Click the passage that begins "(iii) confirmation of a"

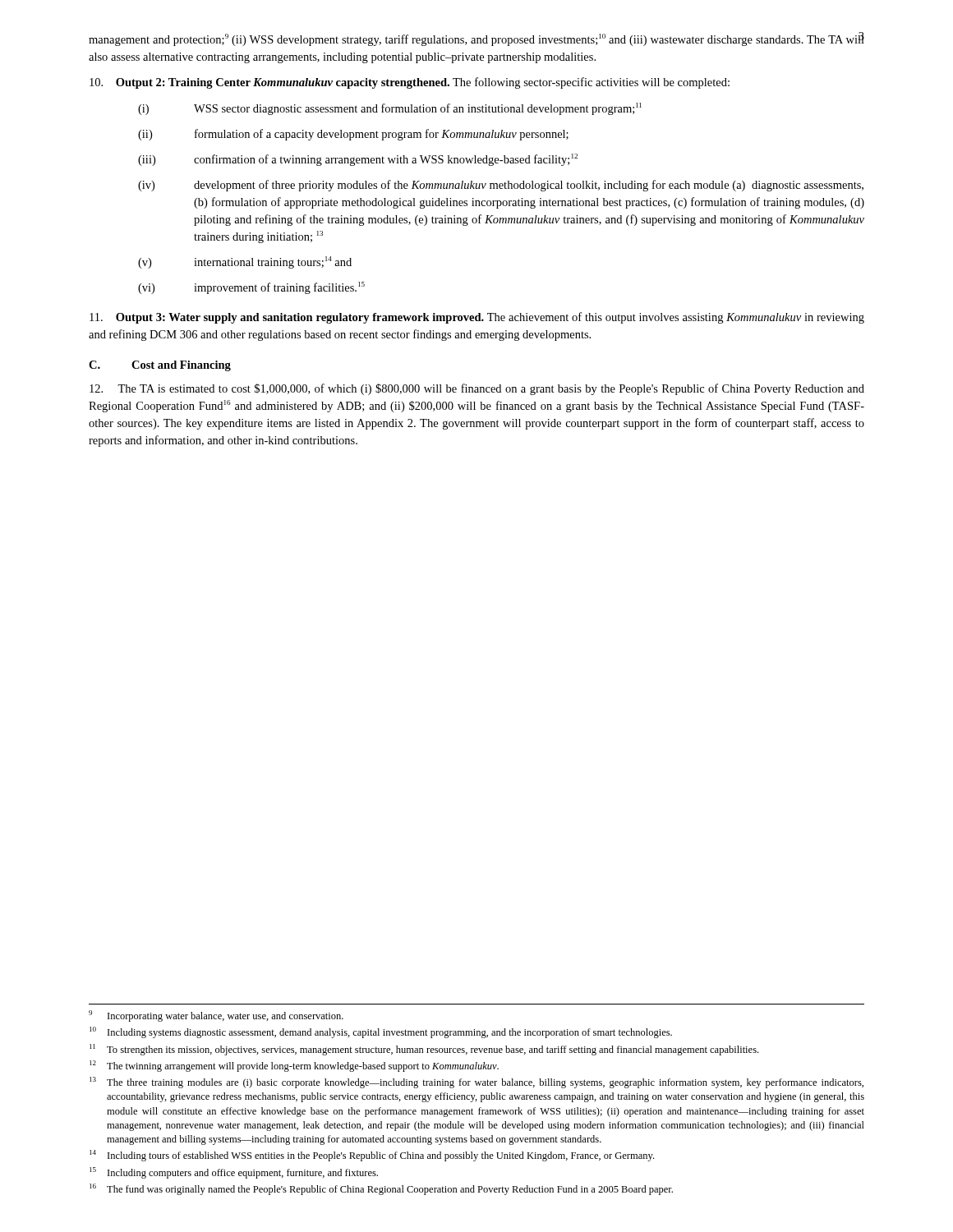pyautogui.click(x=476, y=160)
